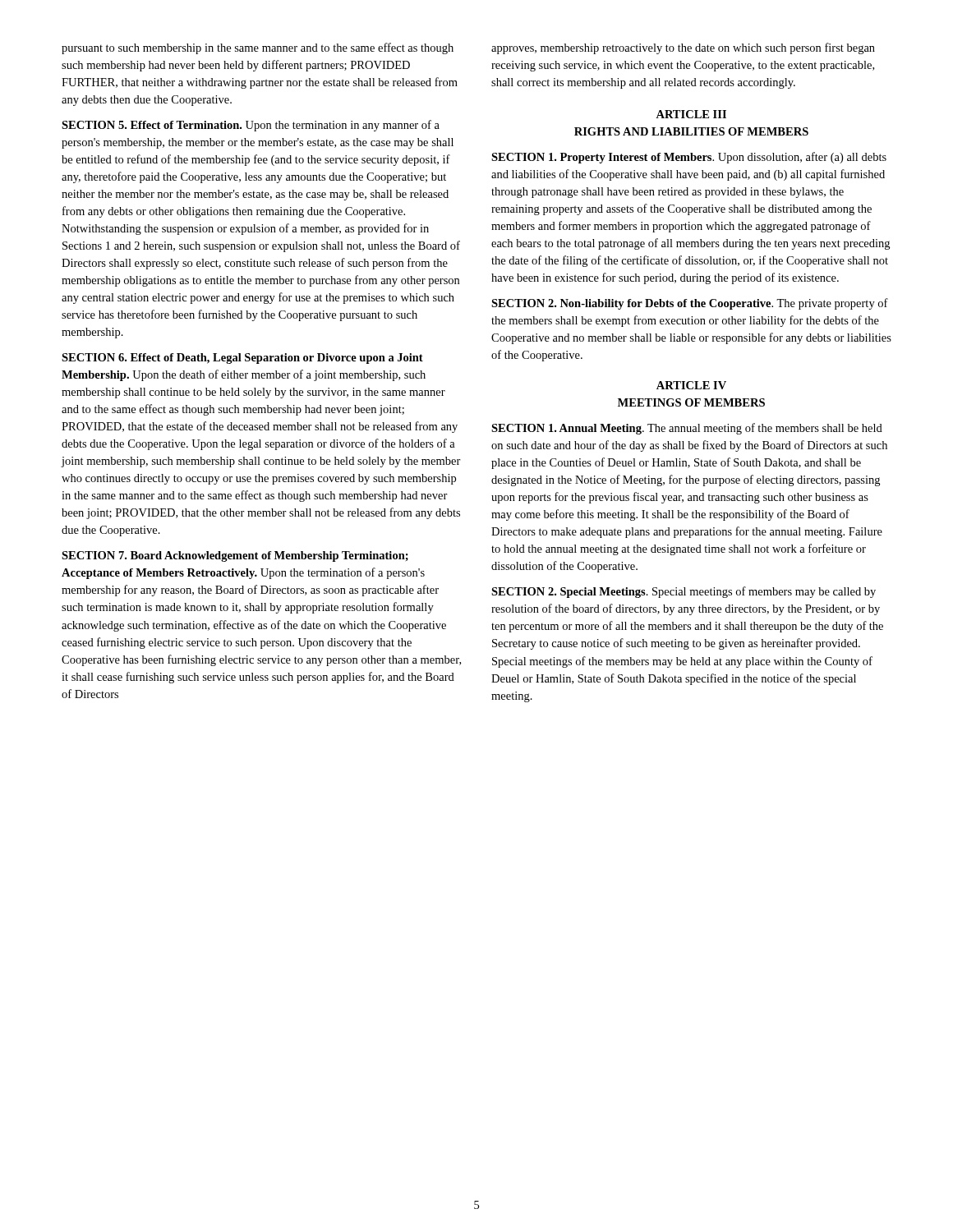
Task: Click where it says "ARTICLE III RIGHTS AND LIABILITIES OF MEMBERS"
Action: (691, 123)
